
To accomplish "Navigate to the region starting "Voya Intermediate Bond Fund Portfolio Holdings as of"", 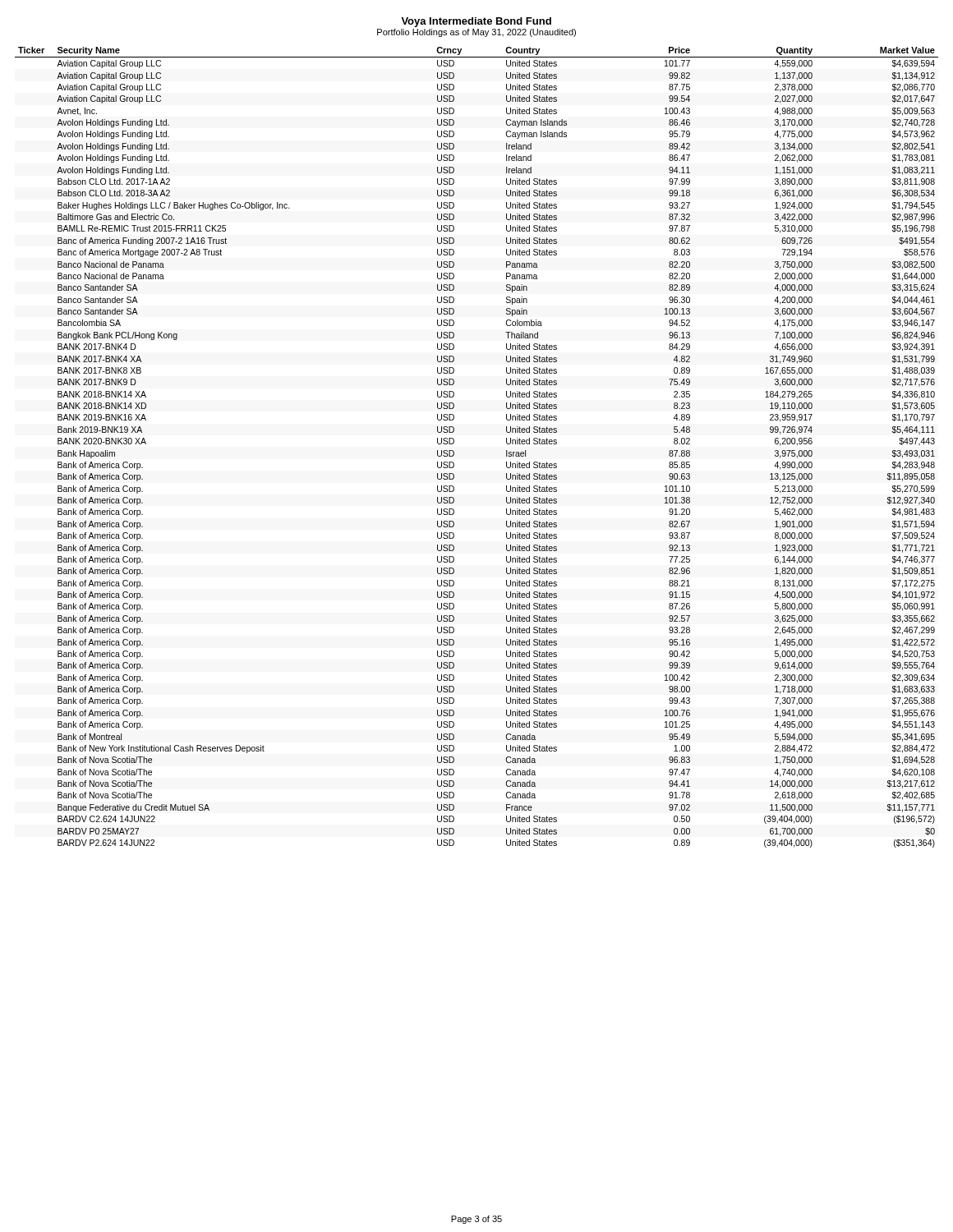I will pos(476,26).
